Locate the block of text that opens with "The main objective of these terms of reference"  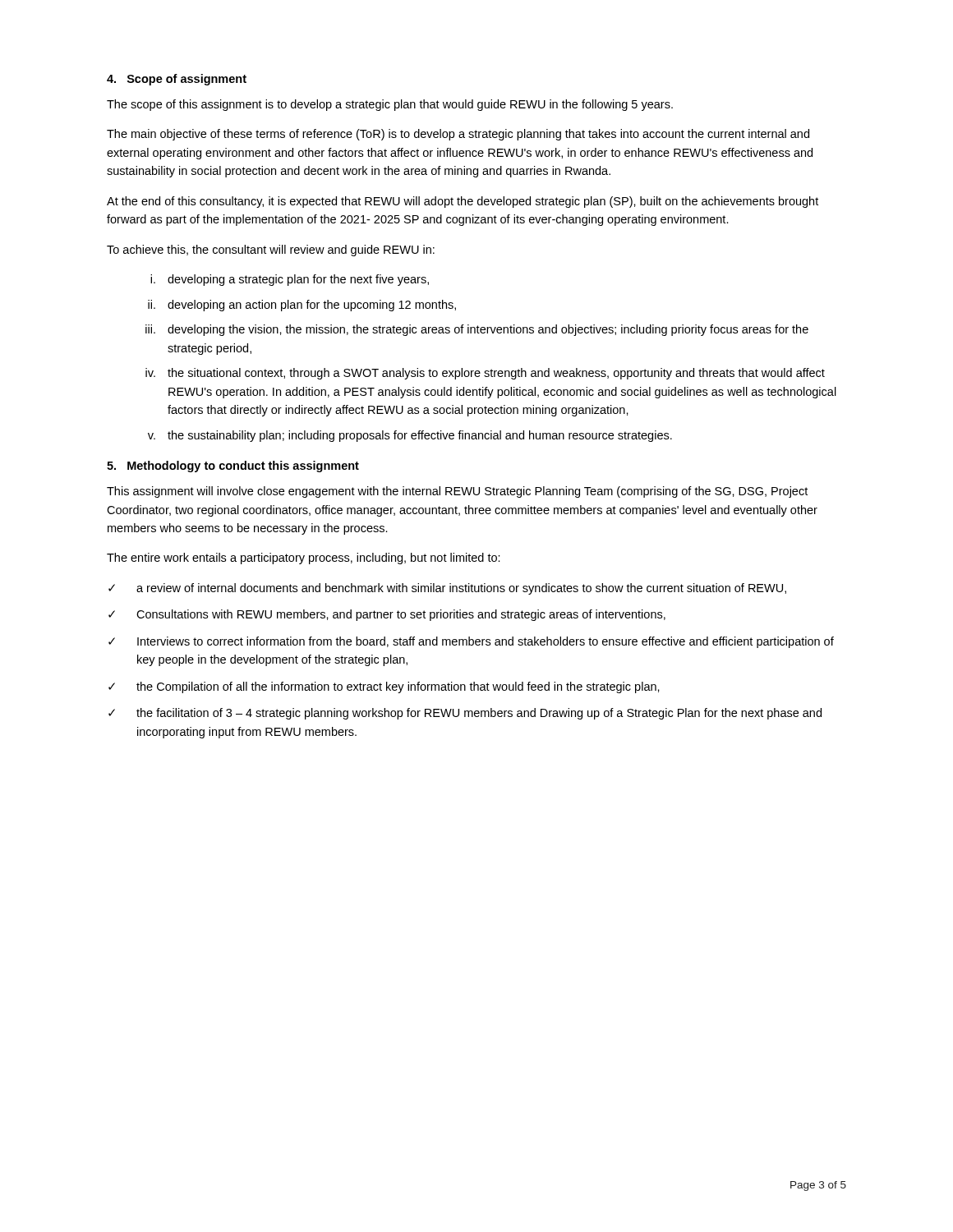pos(460,153)
